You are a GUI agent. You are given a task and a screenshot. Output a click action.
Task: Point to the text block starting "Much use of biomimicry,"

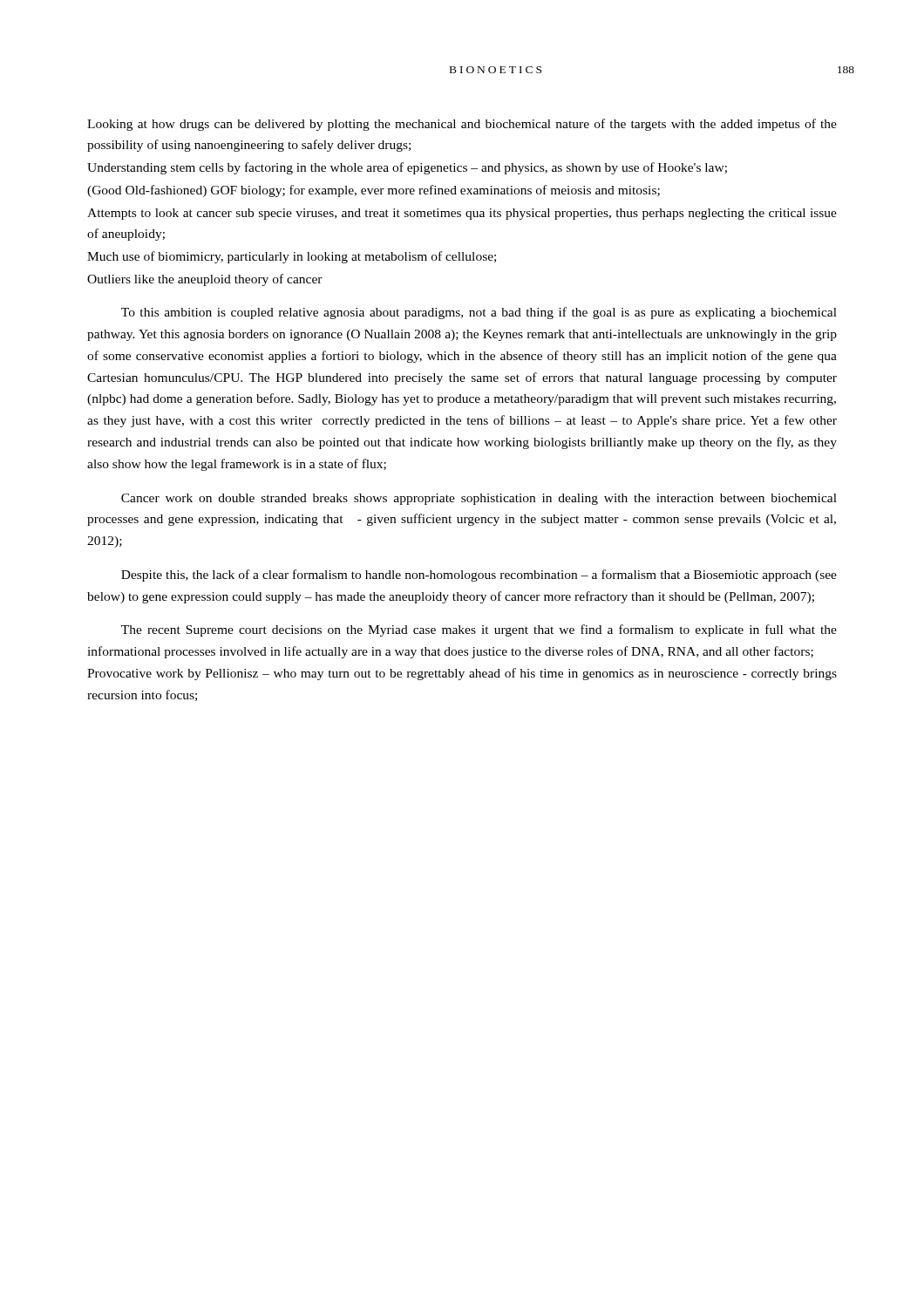pyautogui.click(x=292, y=256)
